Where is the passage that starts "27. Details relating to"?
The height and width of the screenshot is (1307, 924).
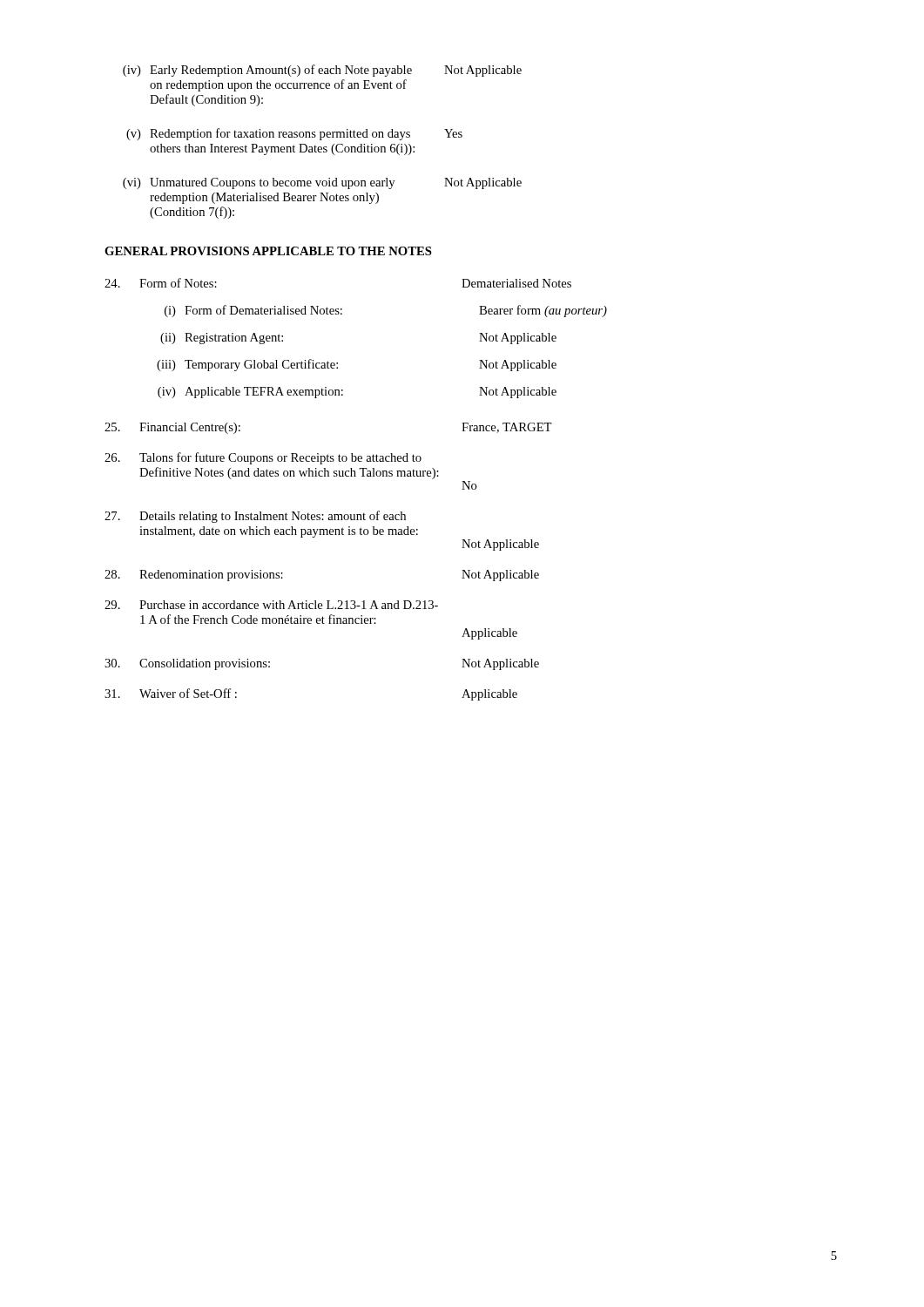pos(462,530)
